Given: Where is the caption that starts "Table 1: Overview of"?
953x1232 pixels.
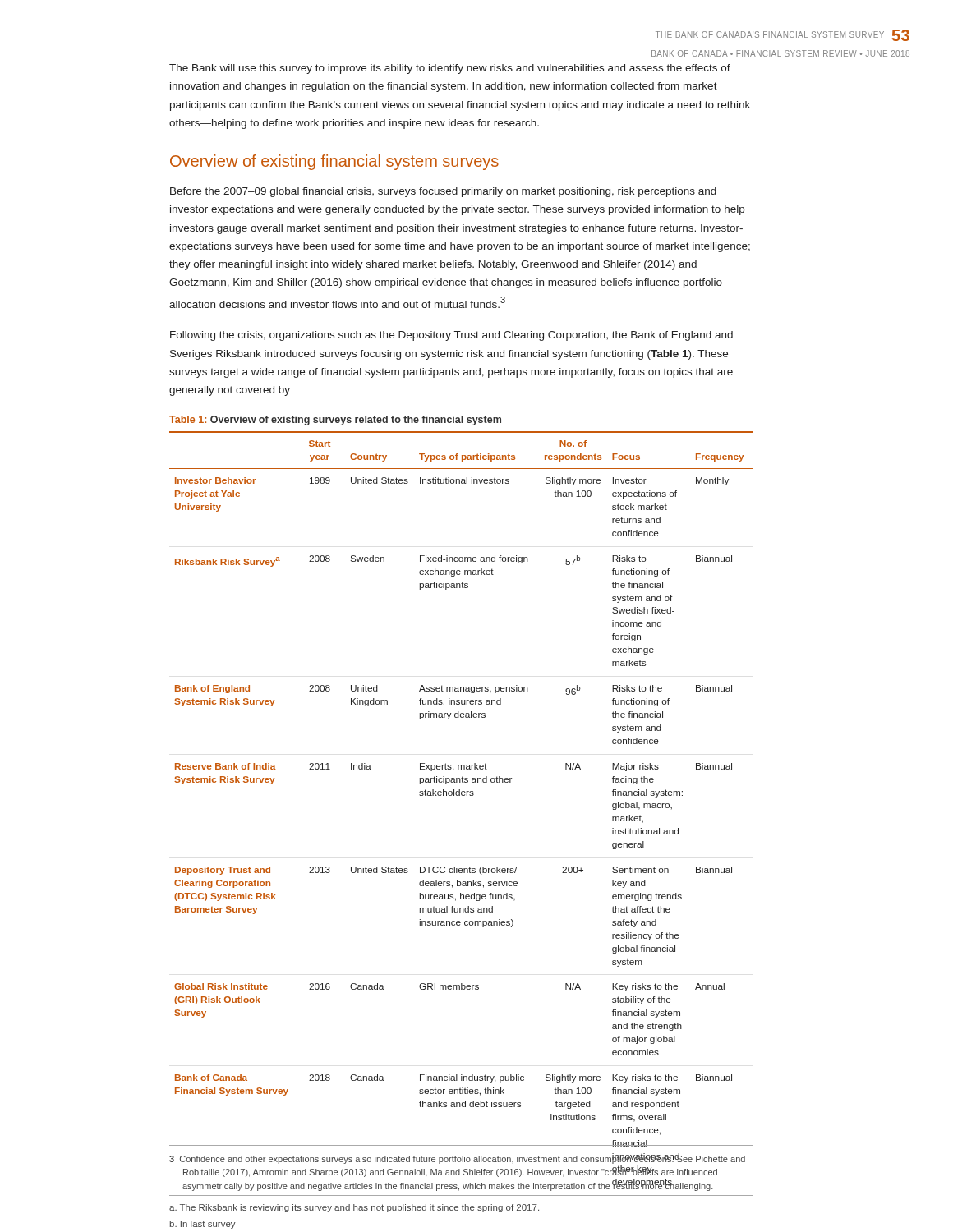Looking at the screenshot, I should 336,420.
